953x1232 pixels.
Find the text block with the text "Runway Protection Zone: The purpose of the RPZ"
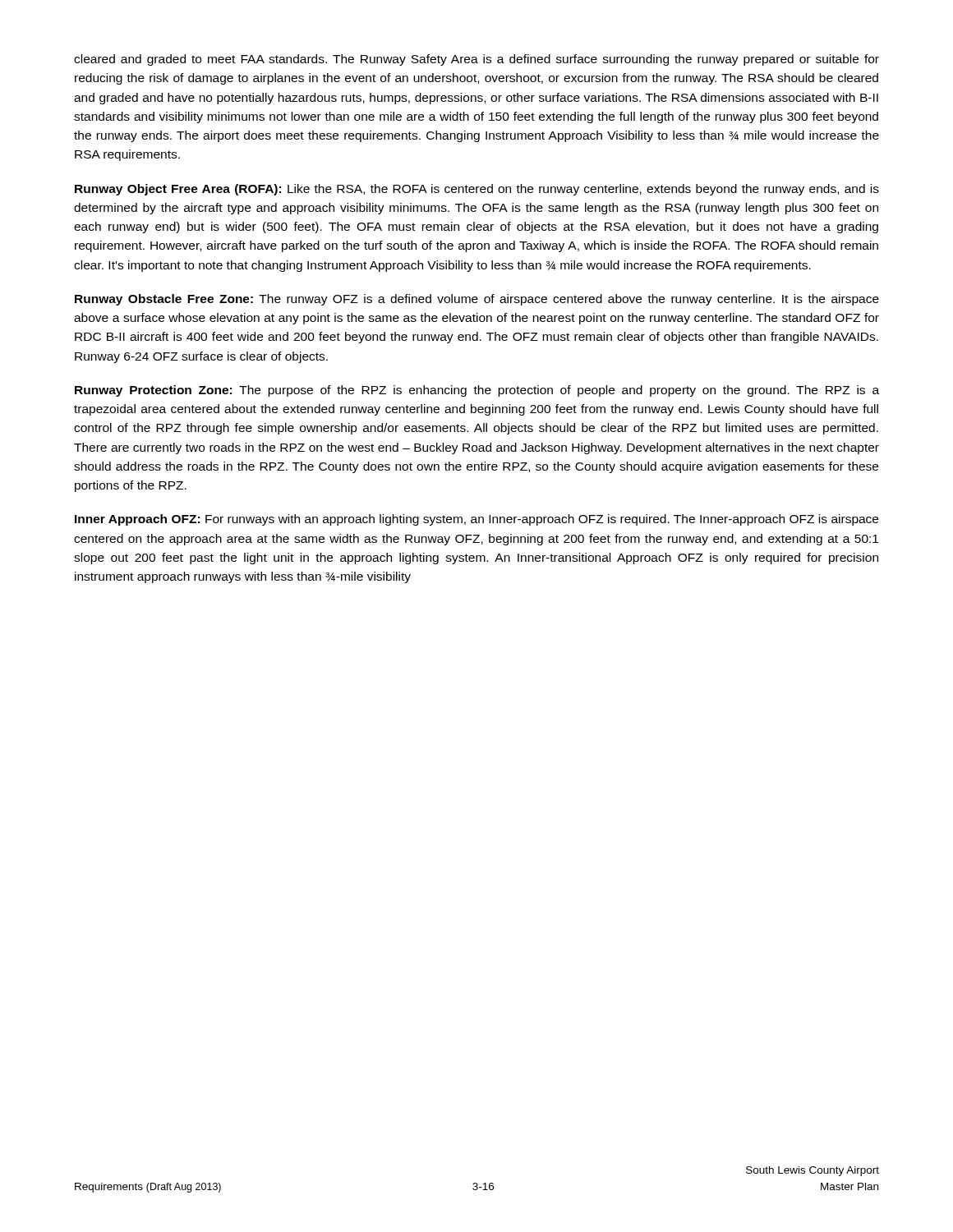coord(476,437)
